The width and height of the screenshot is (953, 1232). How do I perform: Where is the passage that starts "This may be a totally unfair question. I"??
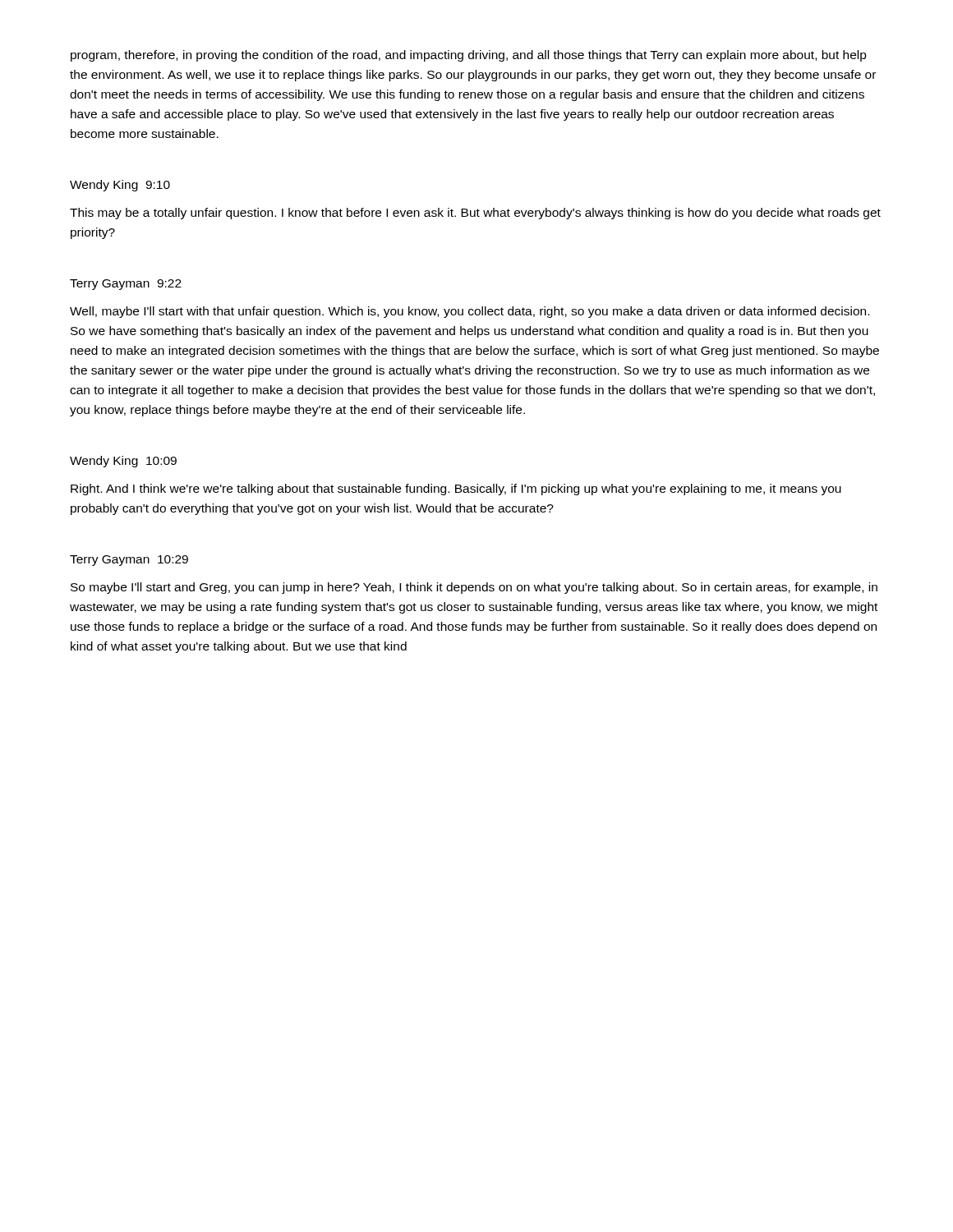pyautogui.click(x=475, y=222)
